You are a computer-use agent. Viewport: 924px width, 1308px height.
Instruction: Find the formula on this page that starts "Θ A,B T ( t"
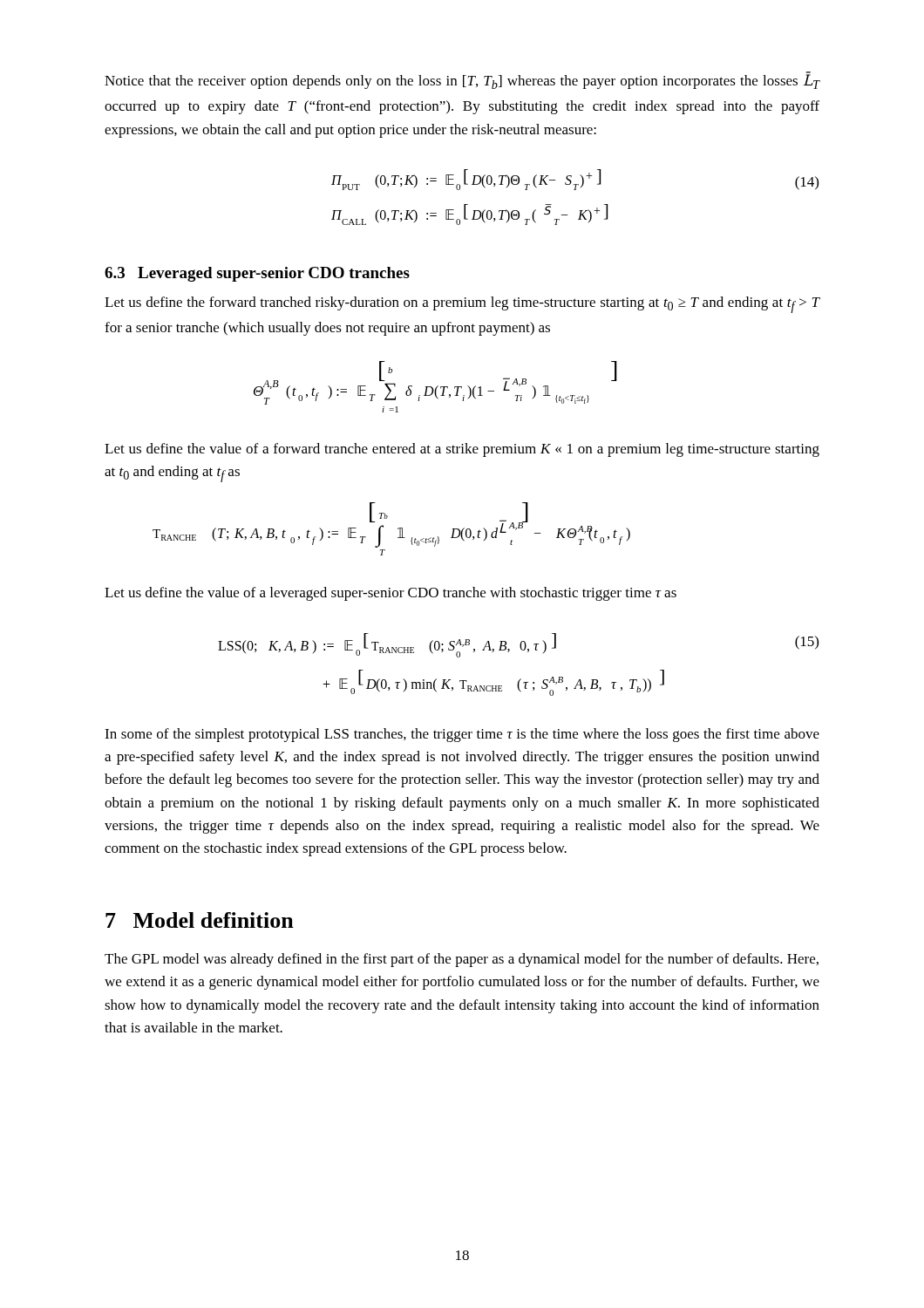(x=462, y=390)
